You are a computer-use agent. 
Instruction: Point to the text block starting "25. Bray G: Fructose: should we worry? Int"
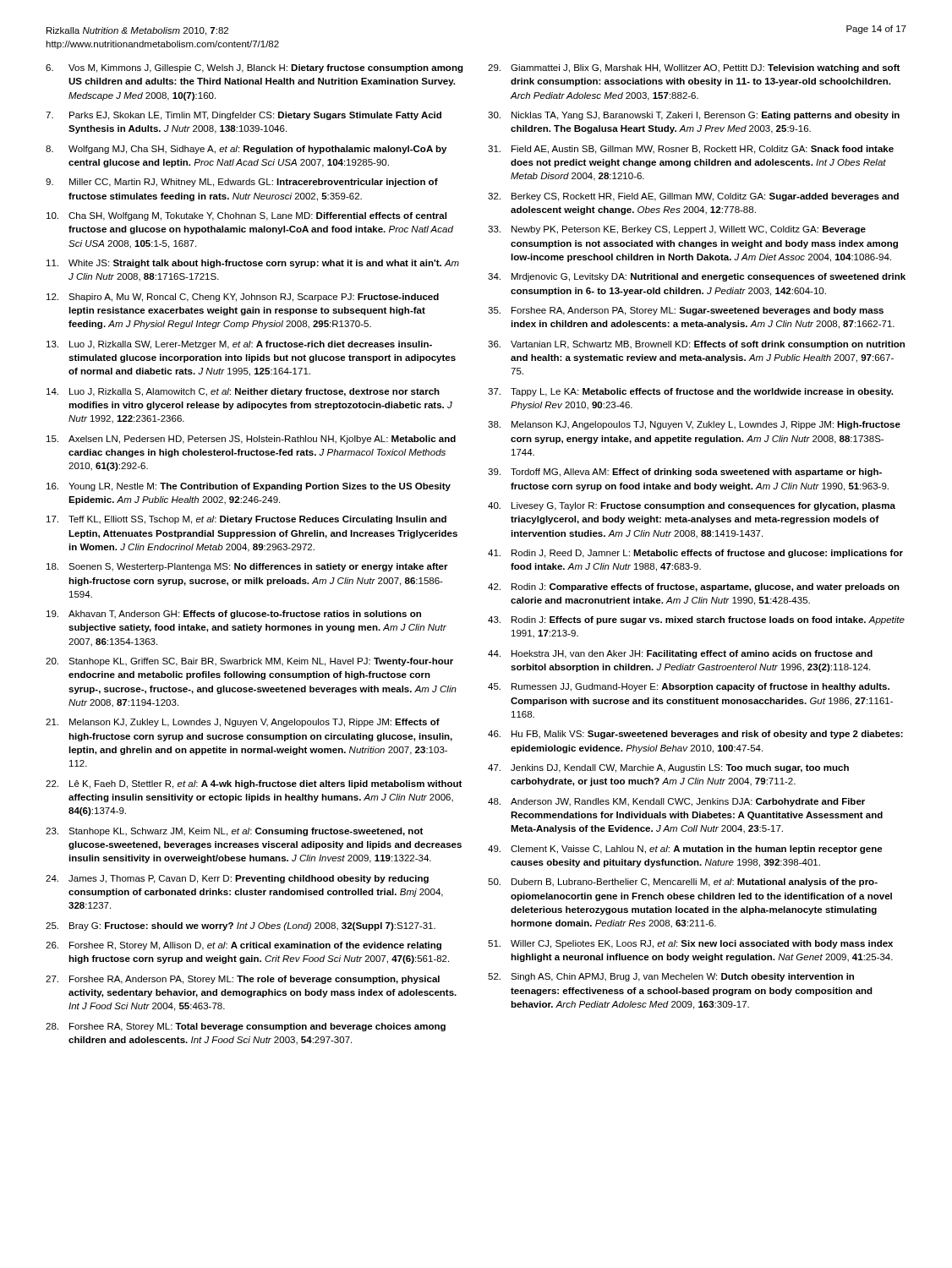[x=255, y=926]
